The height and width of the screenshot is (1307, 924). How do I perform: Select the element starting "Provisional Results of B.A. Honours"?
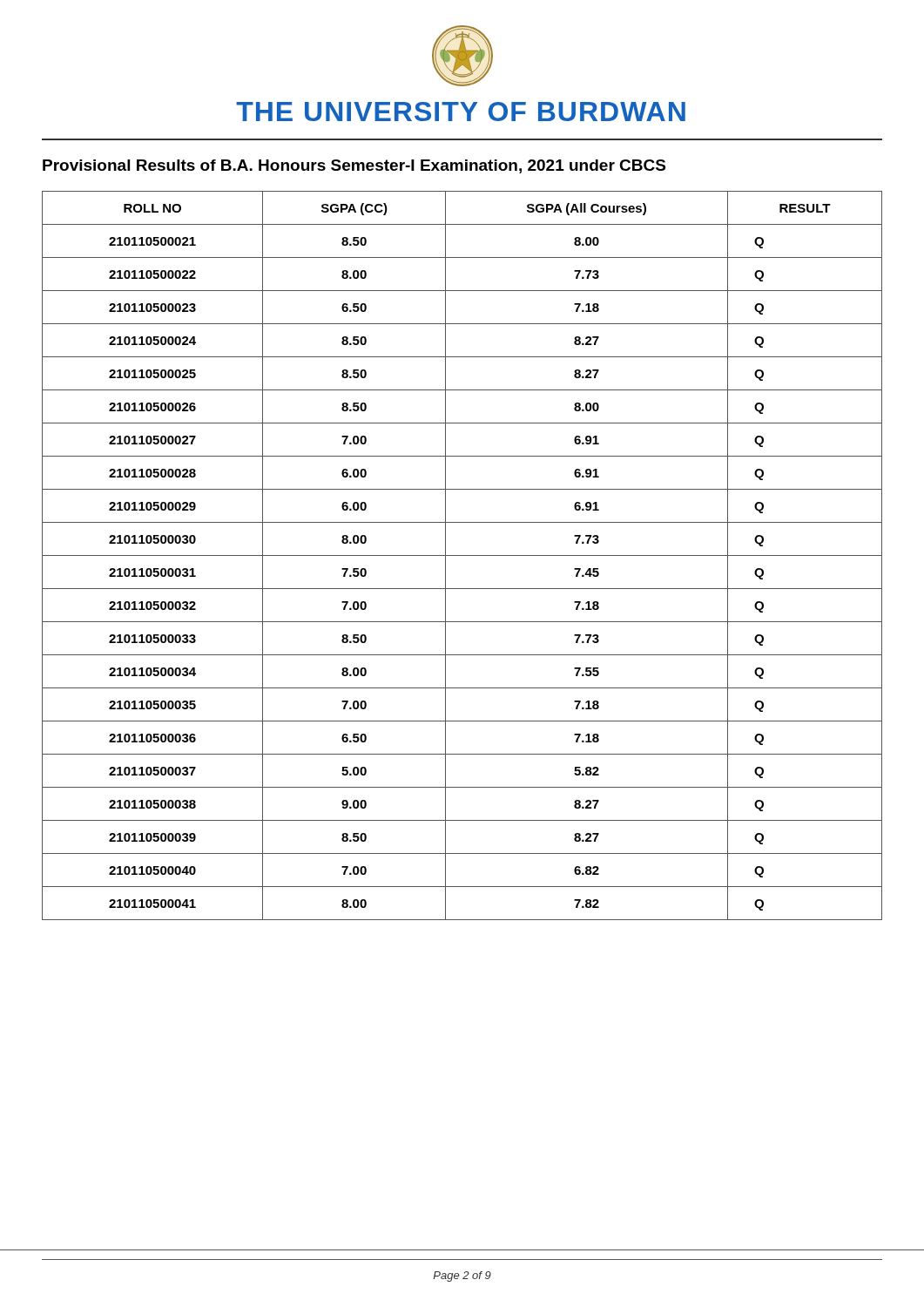[x=354, y=165]
